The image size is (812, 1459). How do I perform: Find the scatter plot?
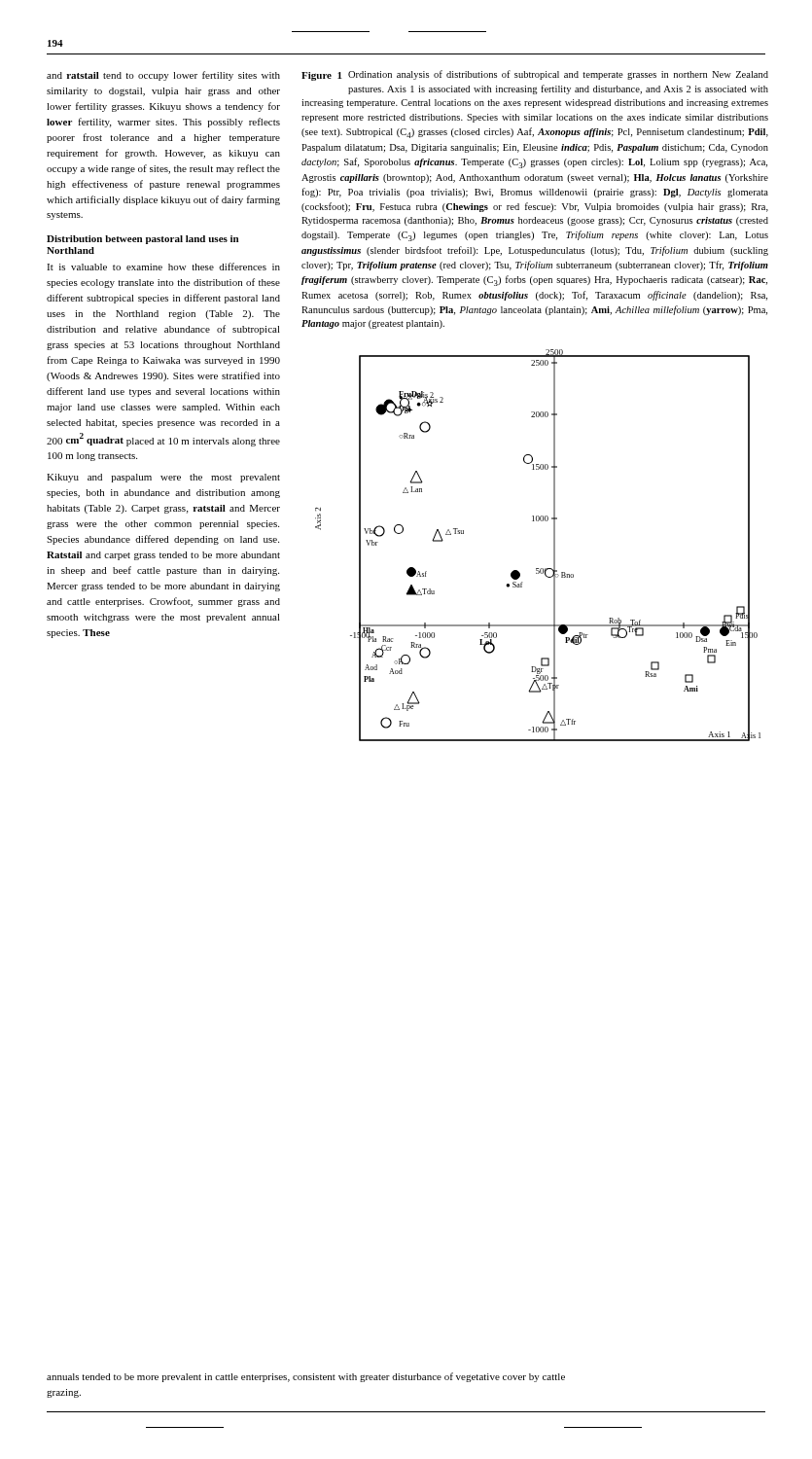tap(535, 551)
